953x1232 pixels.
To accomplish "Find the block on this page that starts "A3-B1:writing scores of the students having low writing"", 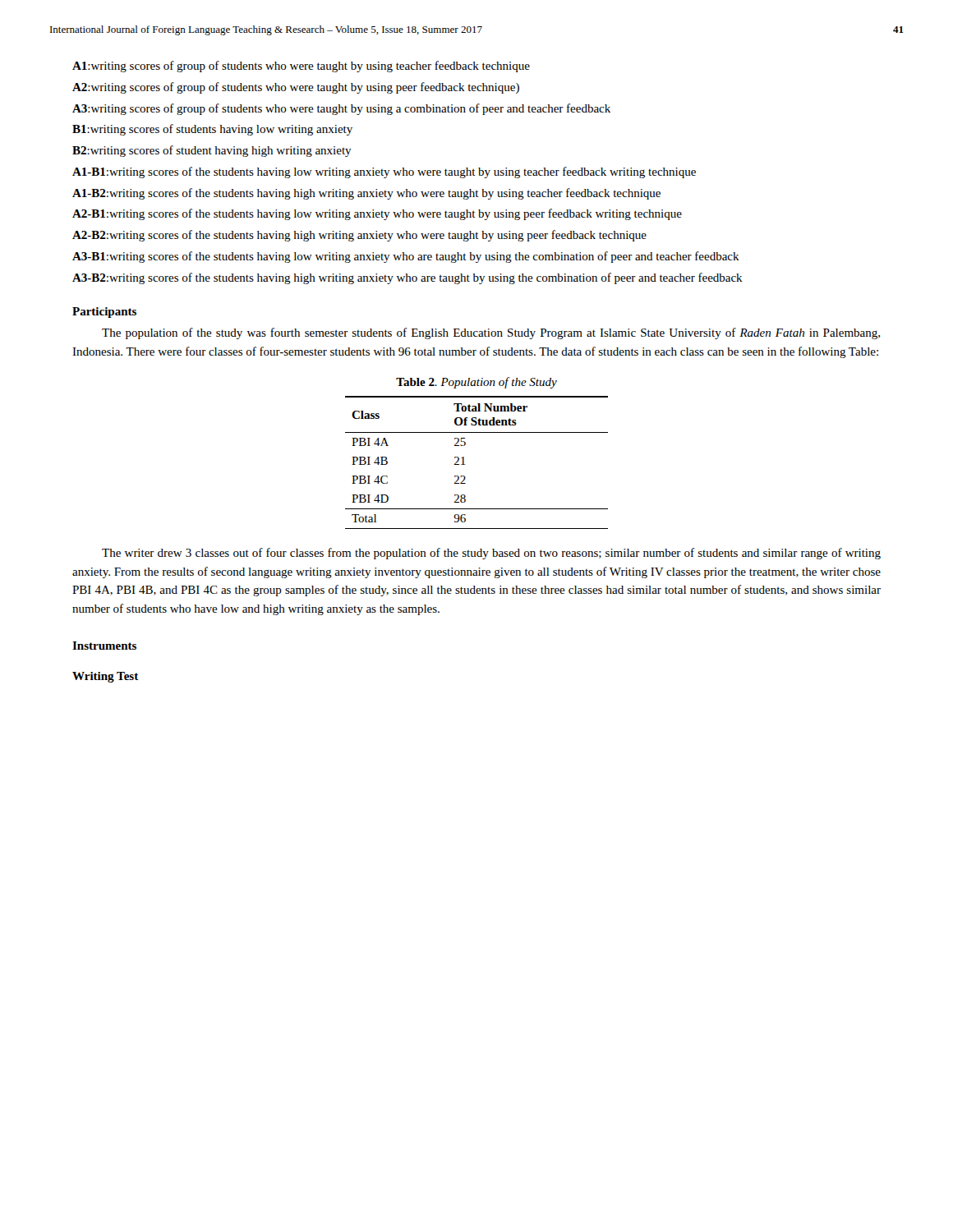I will tap(406, 256).
